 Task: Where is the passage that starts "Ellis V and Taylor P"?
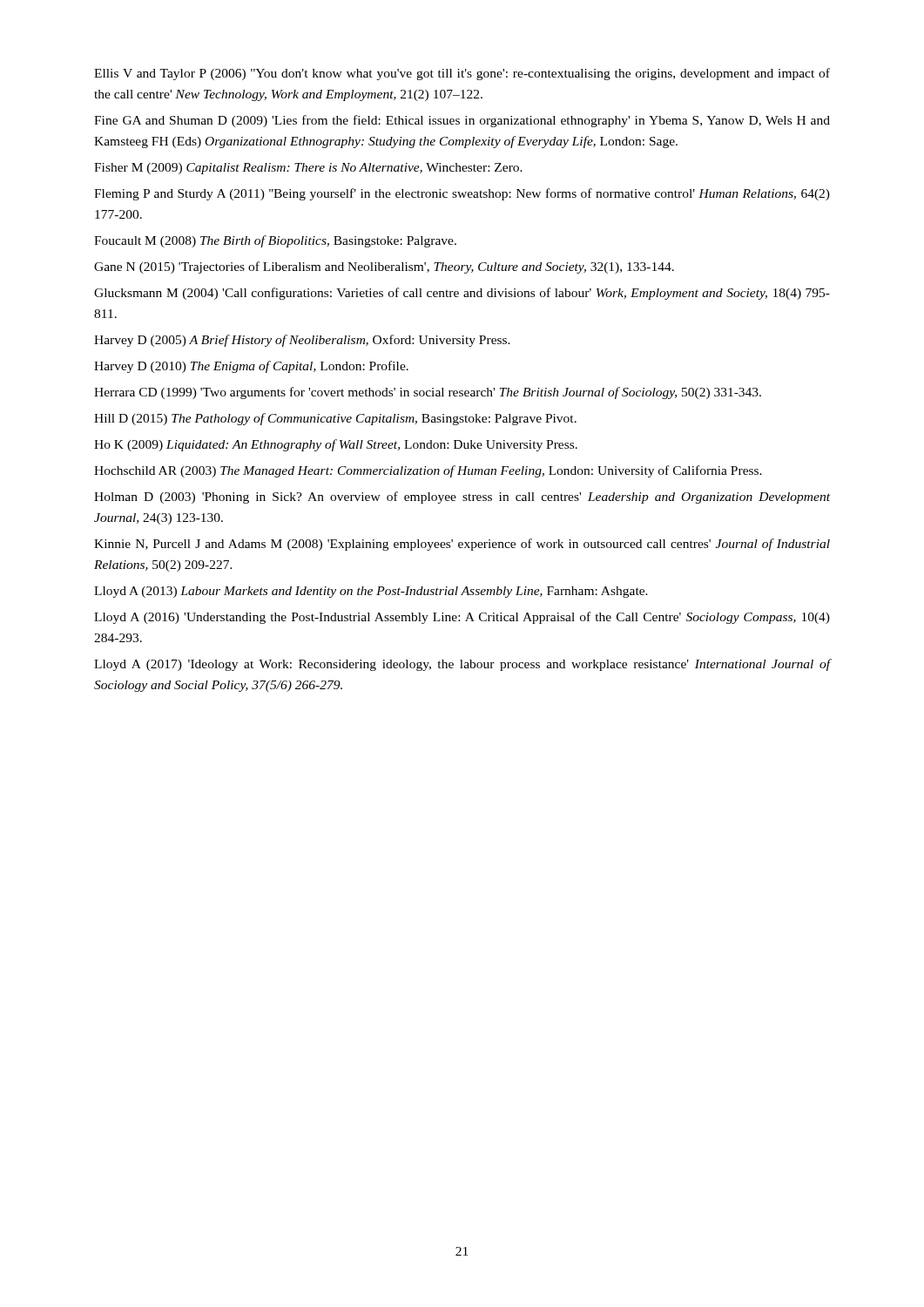462,83
